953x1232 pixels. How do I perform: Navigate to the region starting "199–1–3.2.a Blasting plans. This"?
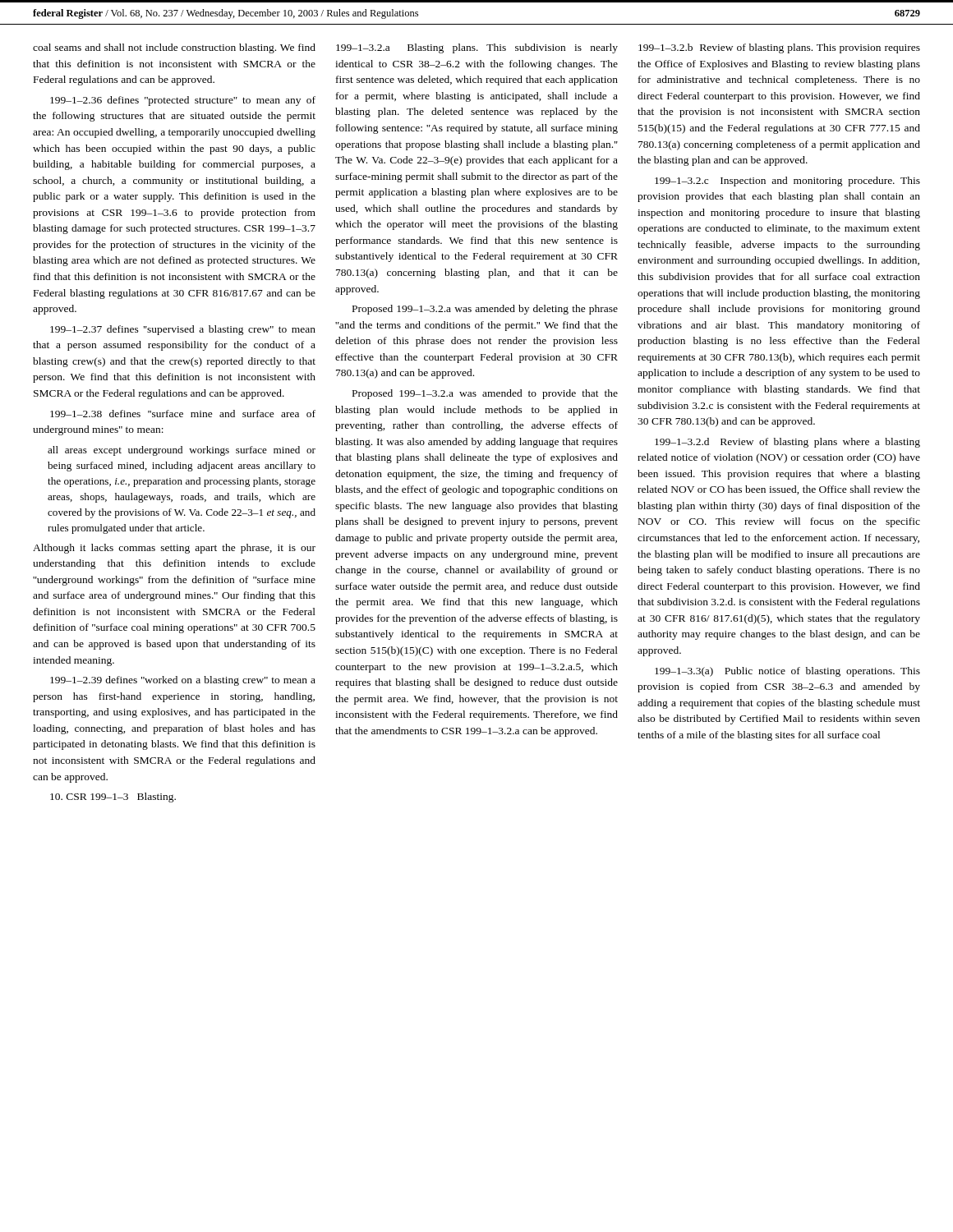(476, 389)
